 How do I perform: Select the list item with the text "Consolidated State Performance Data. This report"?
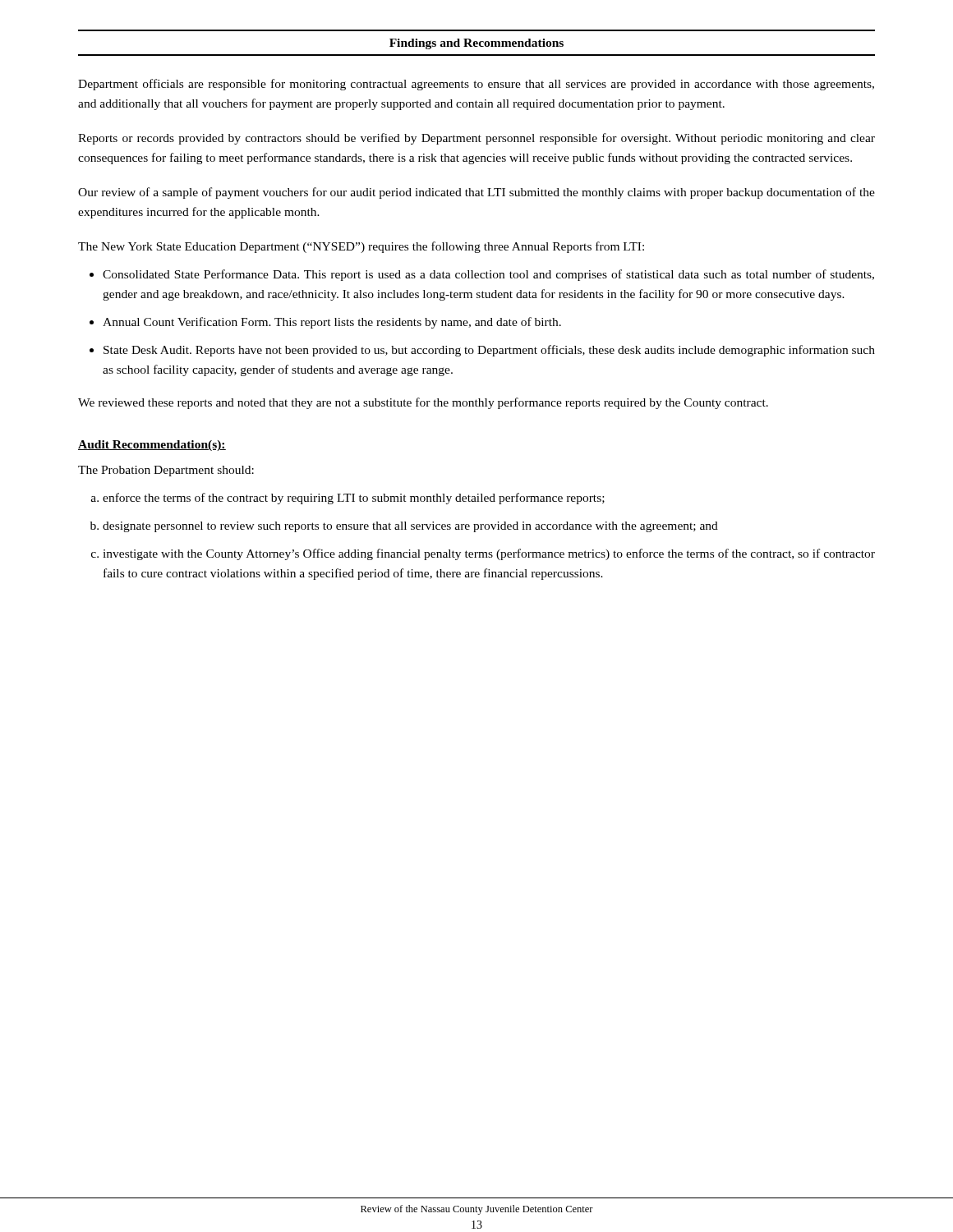pos(489,284)
